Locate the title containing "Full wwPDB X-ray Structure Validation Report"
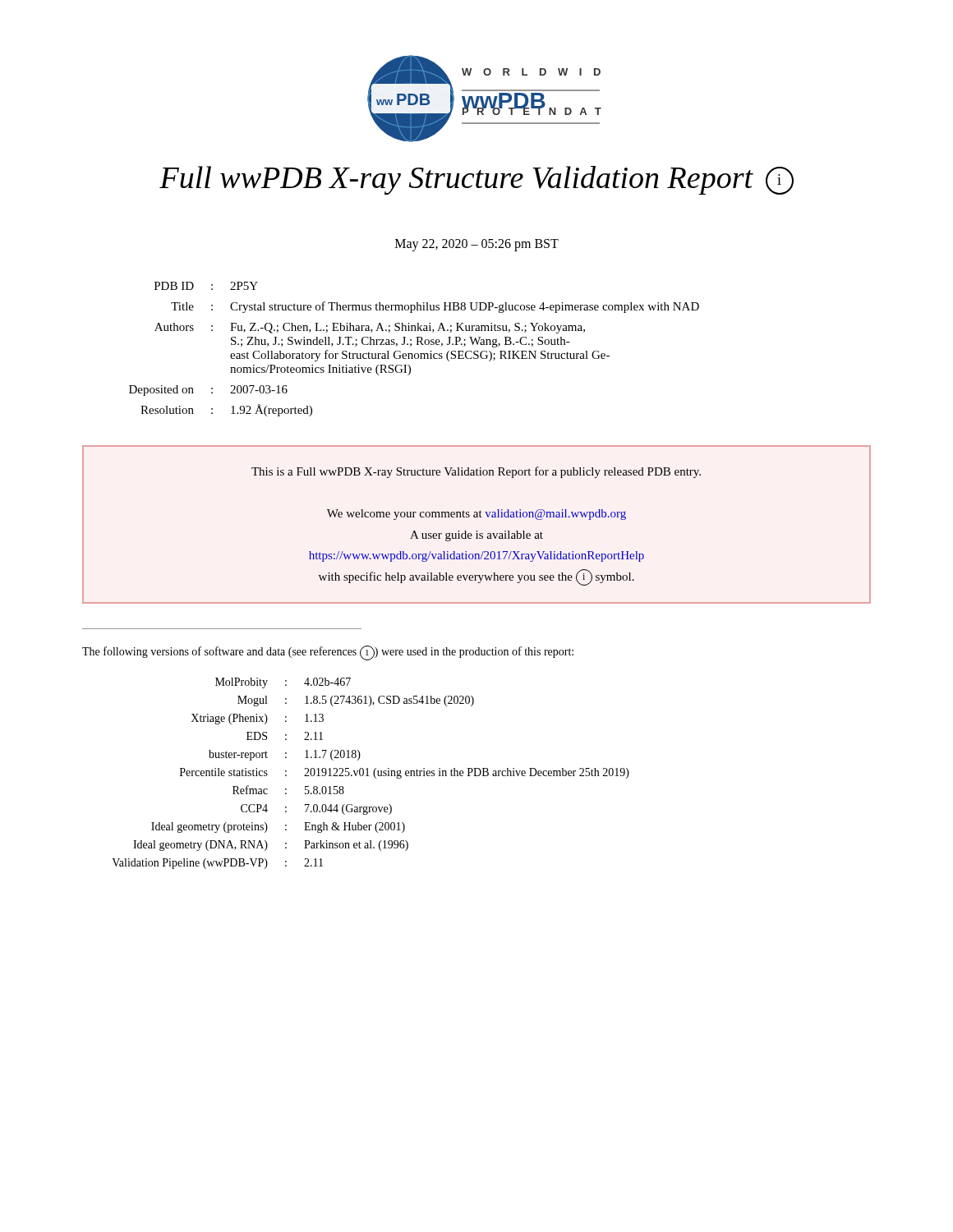The height and width of the screenshot is (1232, 953). [x=476, y=178]
